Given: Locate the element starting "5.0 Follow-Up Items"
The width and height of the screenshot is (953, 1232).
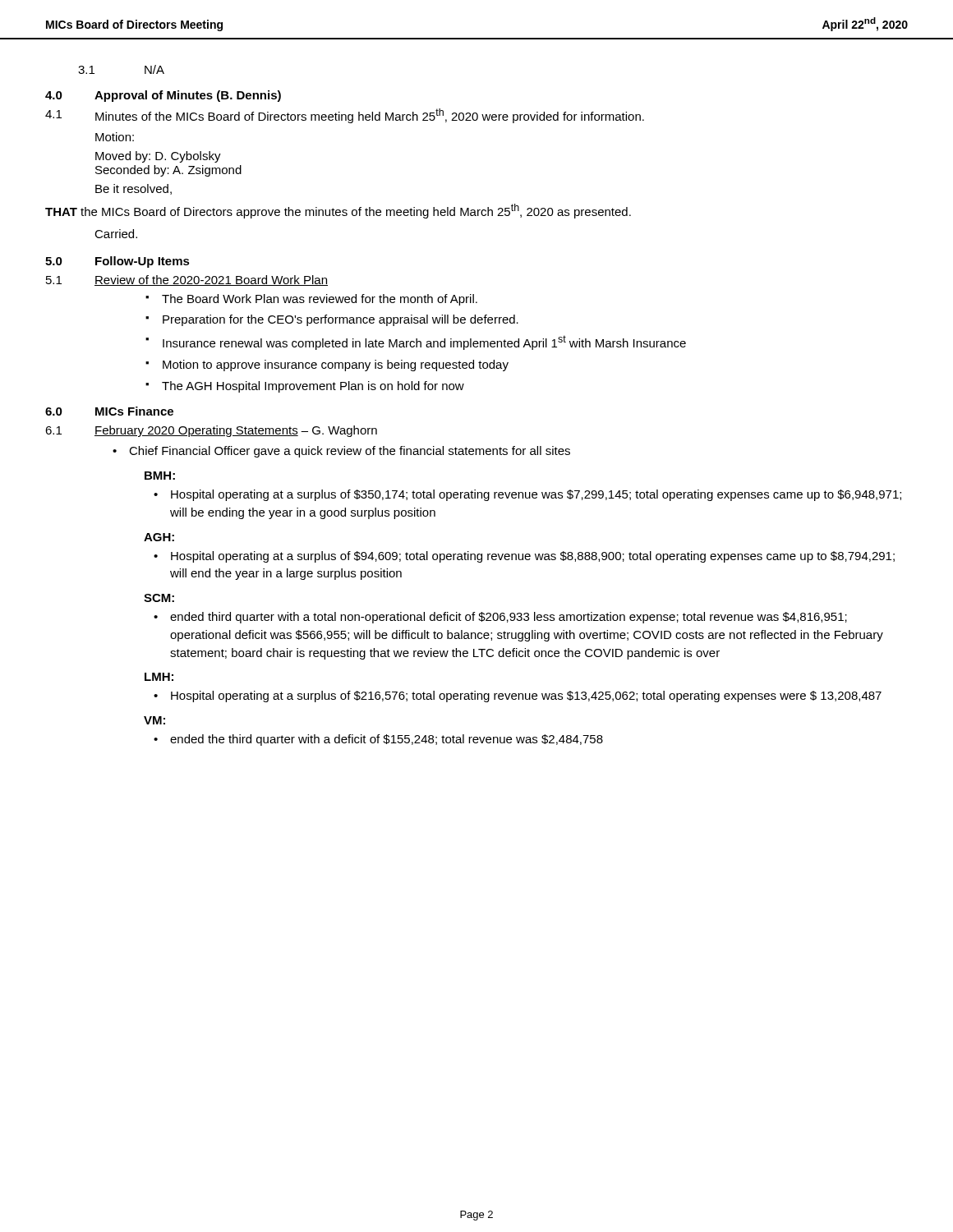Looking at the screenshot, I should (x=117, y=260).
